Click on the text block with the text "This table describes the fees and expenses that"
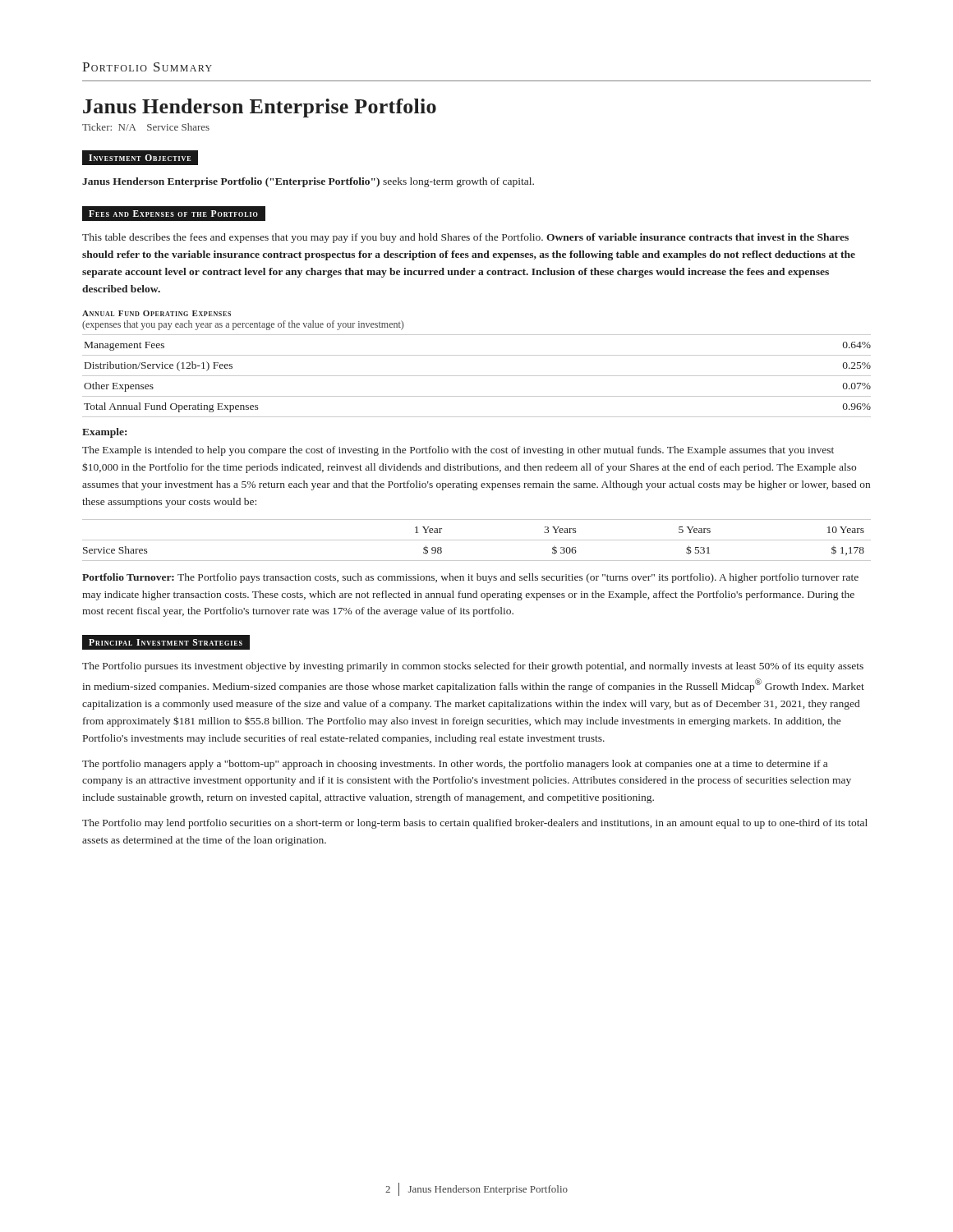 click(476, 264)
